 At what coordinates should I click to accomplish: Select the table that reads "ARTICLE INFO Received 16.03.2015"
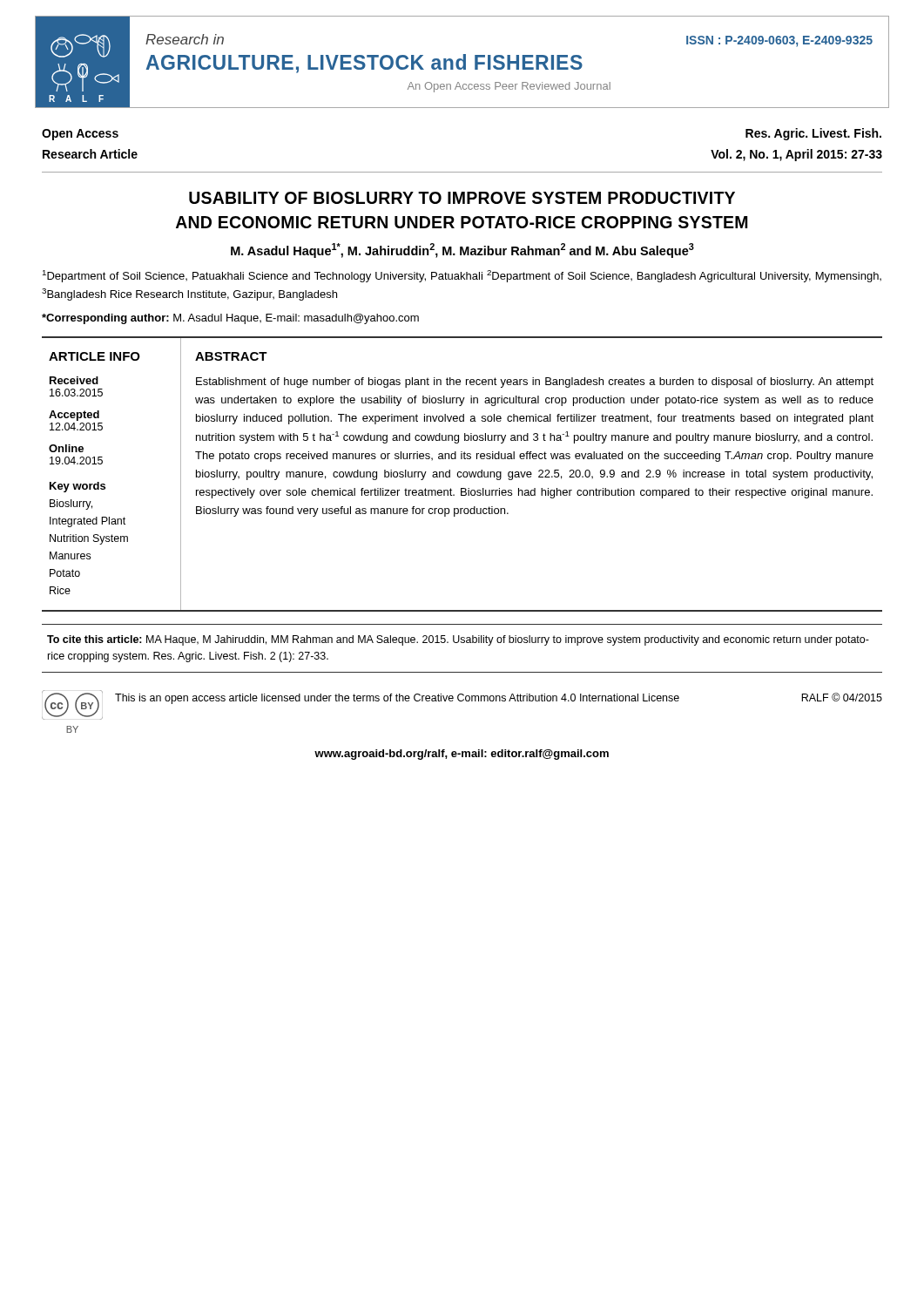point(462,475)
